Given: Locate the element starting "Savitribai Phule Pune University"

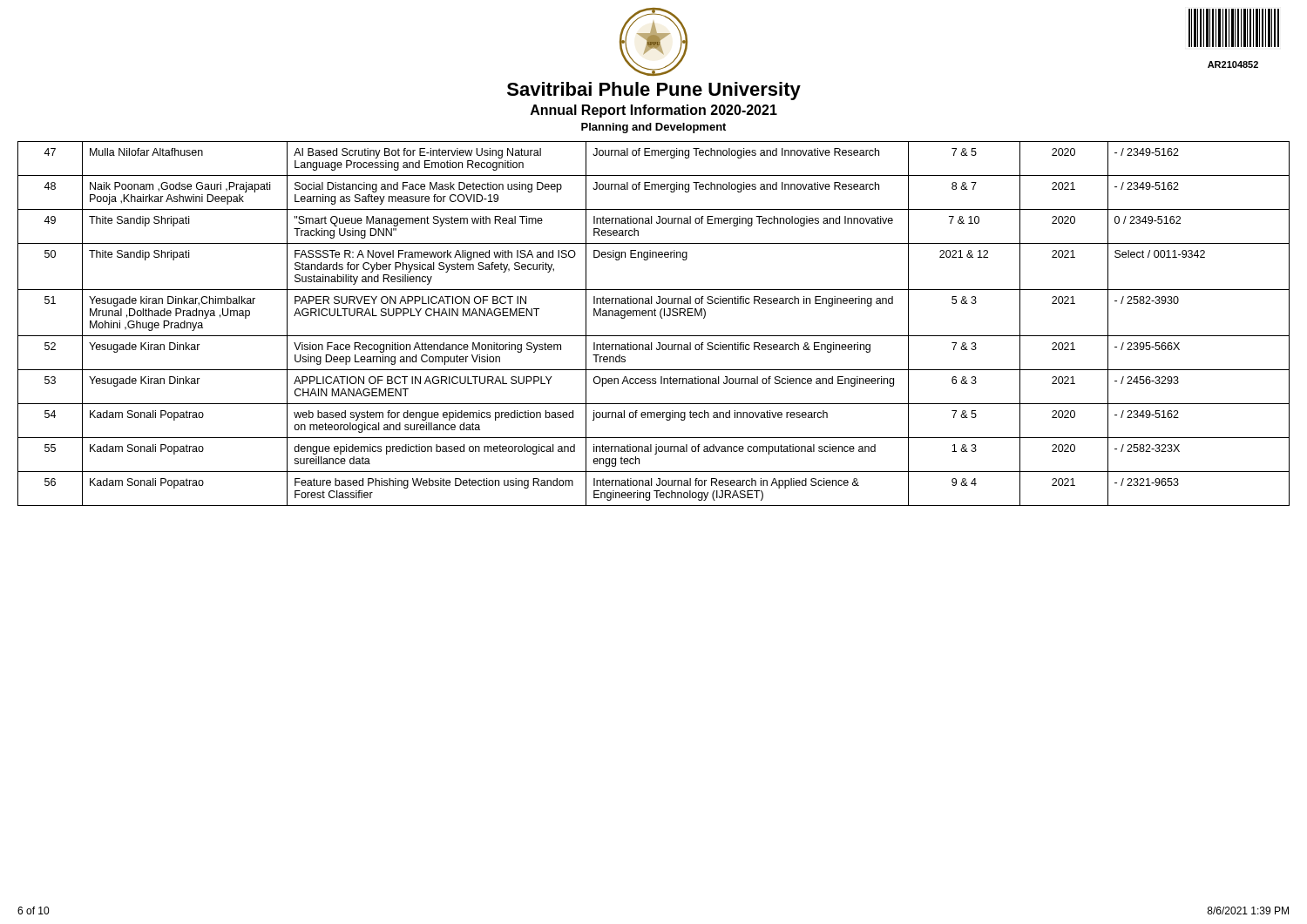Looking at the screenshot, I should tap(654, 89).
